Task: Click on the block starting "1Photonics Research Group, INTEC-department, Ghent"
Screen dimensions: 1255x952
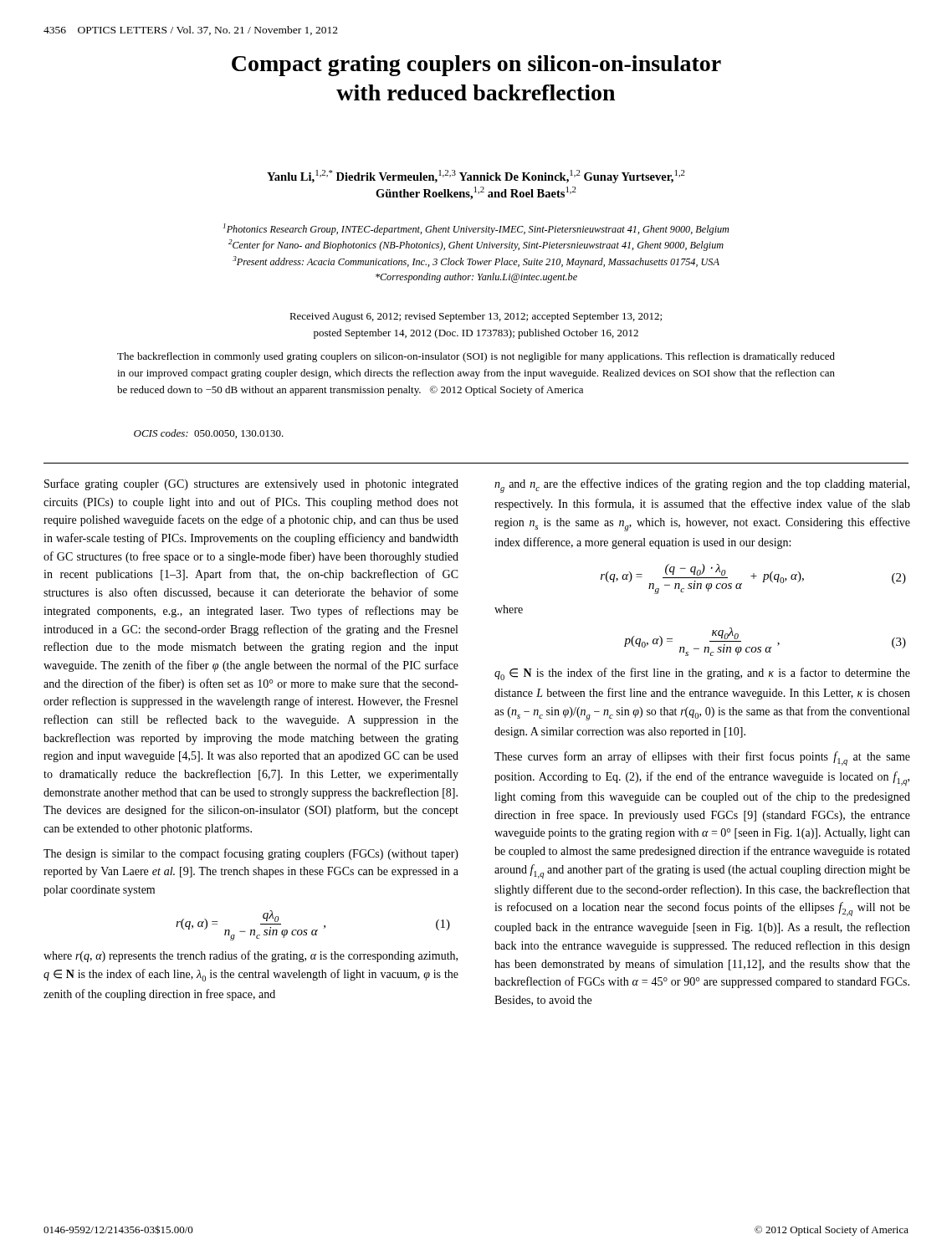Action: pos(476,252)
